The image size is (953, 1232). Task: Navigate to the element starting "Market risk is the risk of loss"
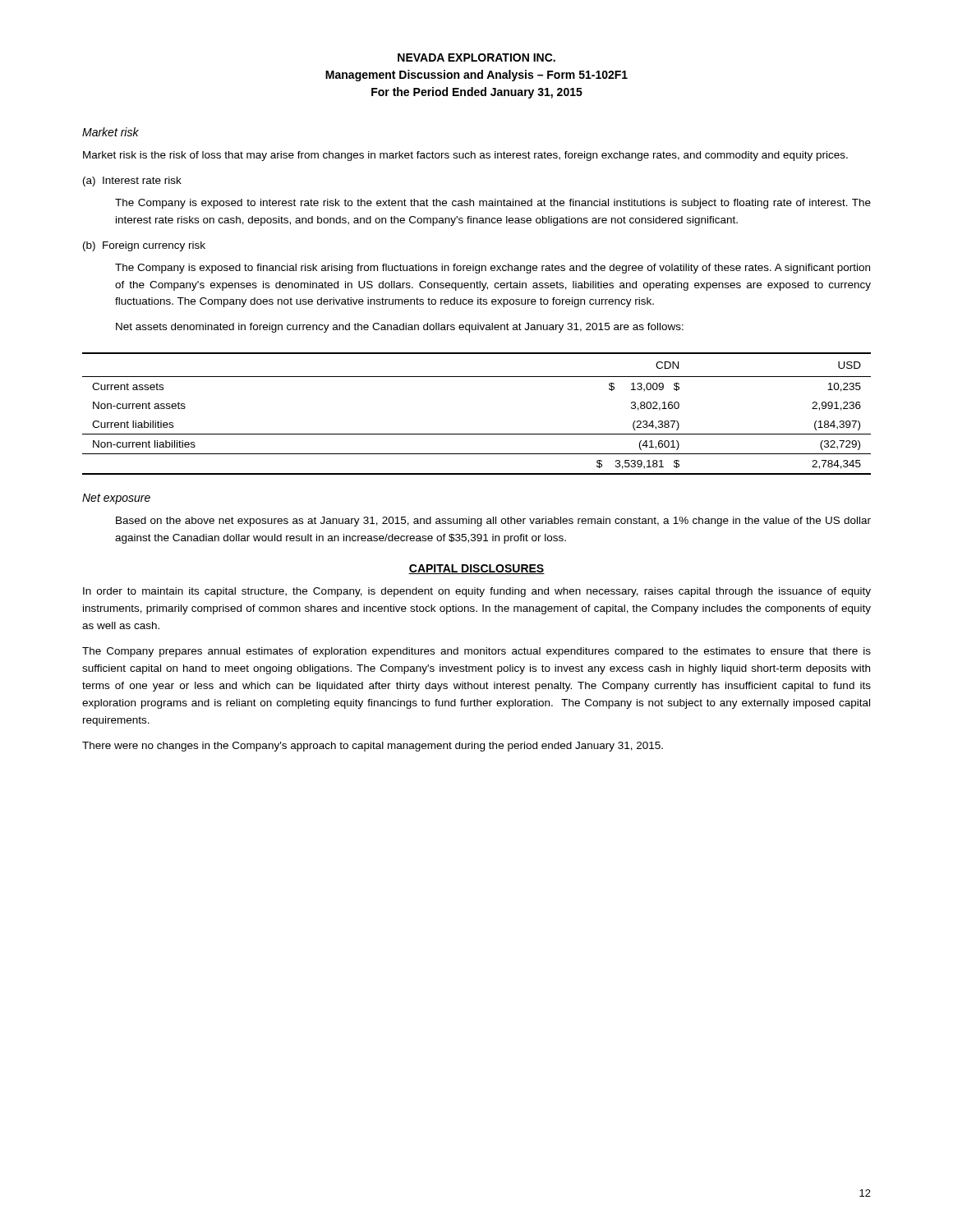pos(465,155)
